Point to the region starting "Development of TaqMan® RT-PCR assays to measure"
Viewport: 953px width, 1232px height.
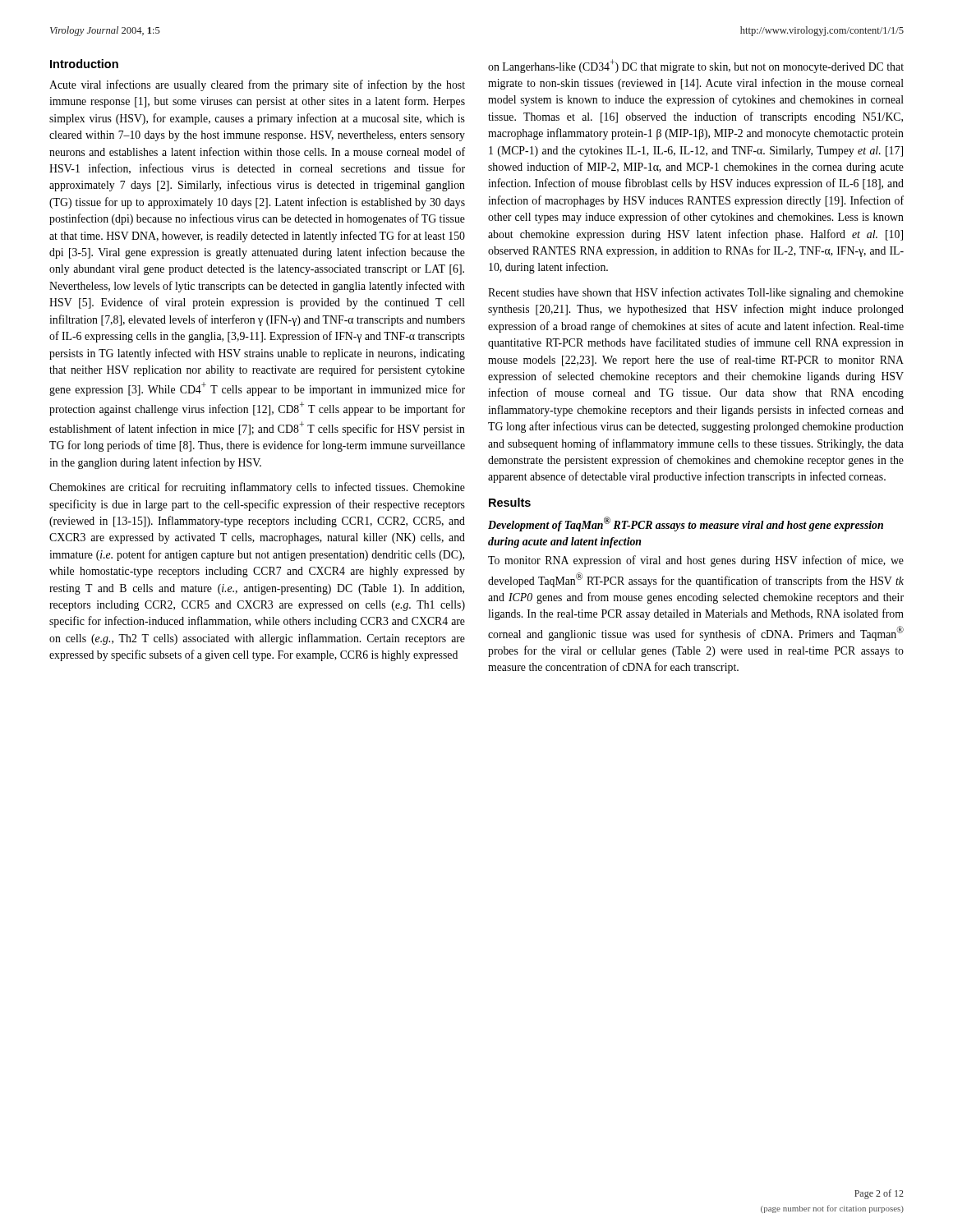(696, 533)
